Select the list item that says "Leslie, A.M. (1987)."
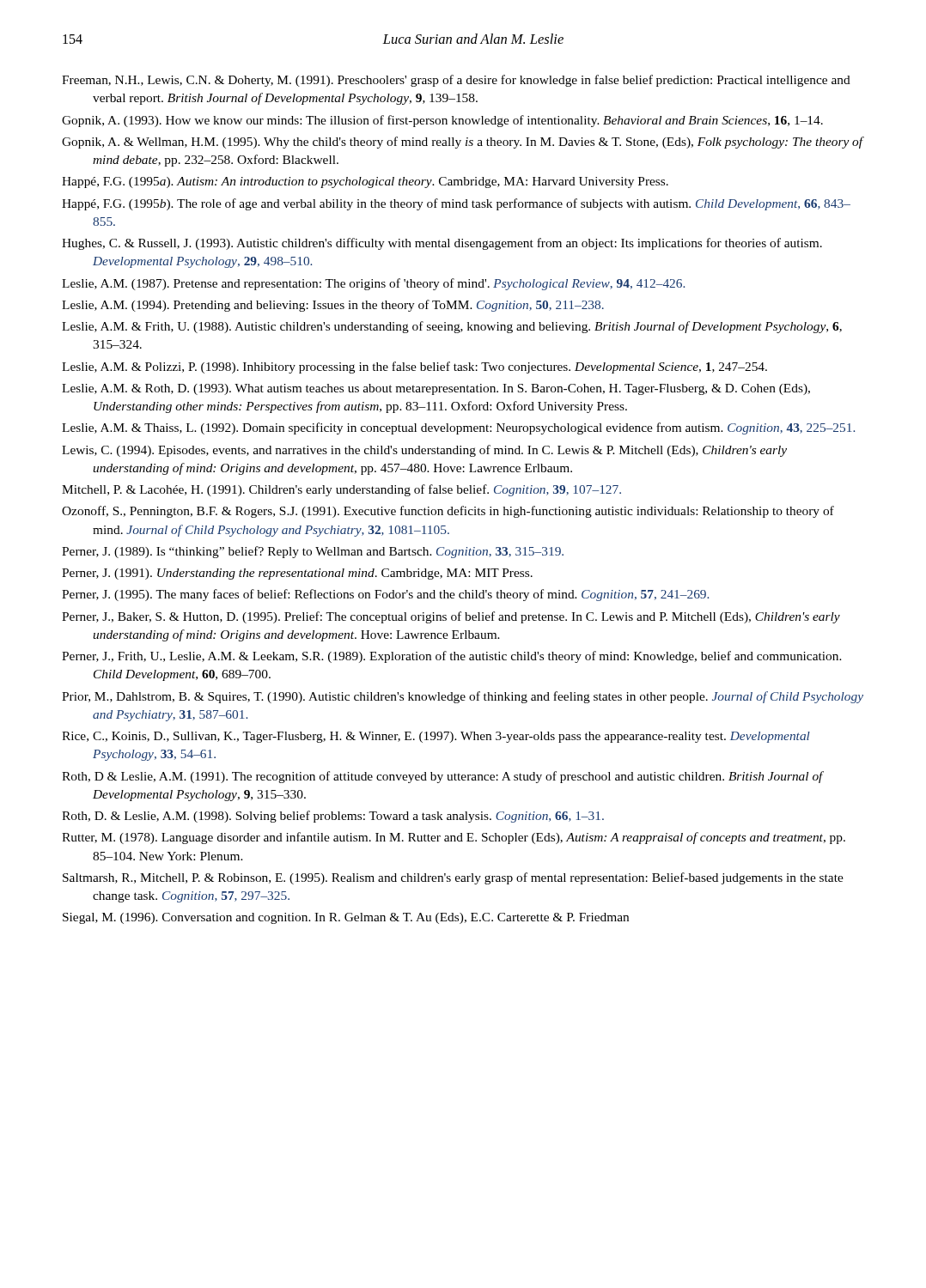926x1288 pixels. [x=374, y=283]
